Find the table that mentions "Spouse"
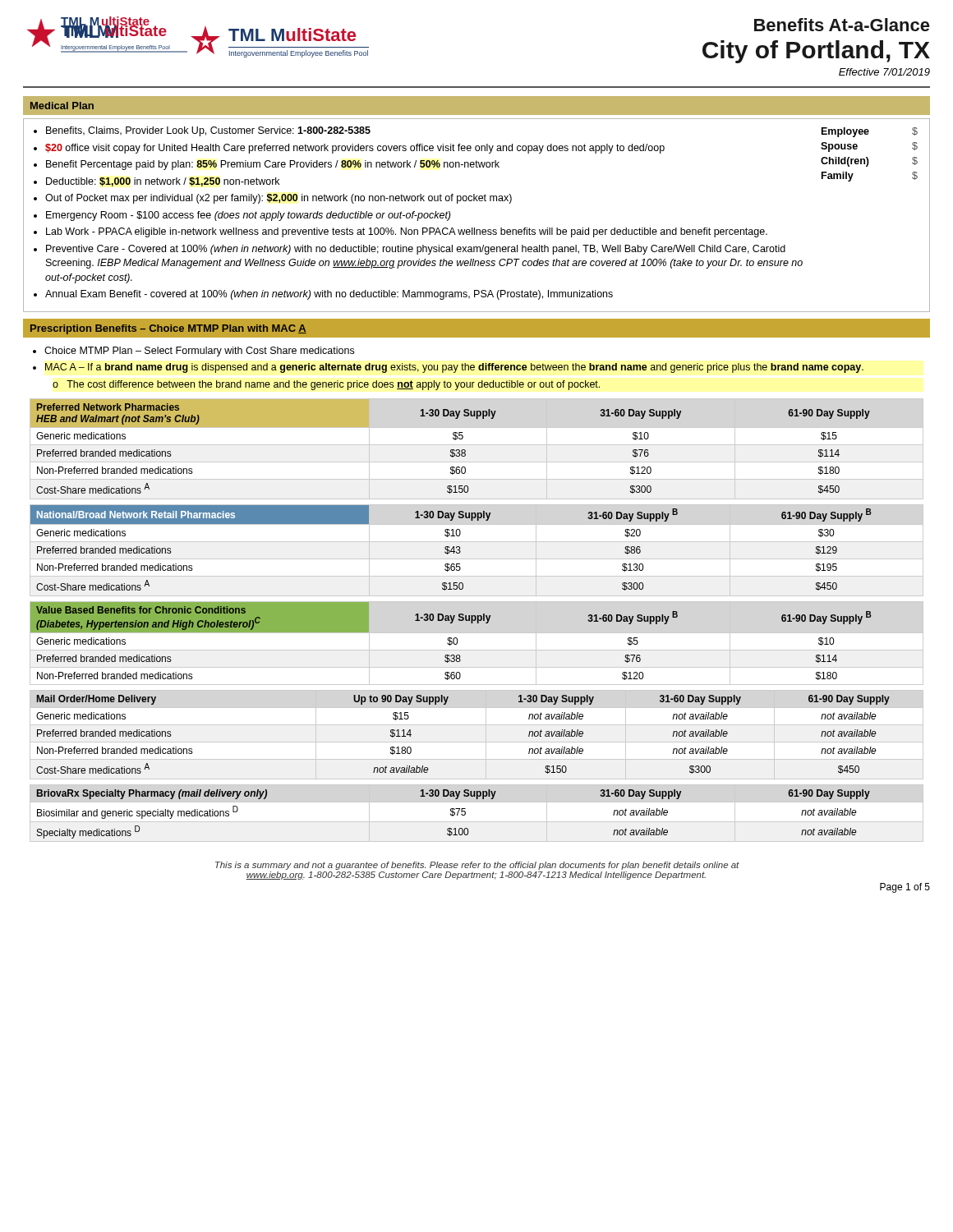Screen dimensions: 1232x953 [x=869, y=214]
